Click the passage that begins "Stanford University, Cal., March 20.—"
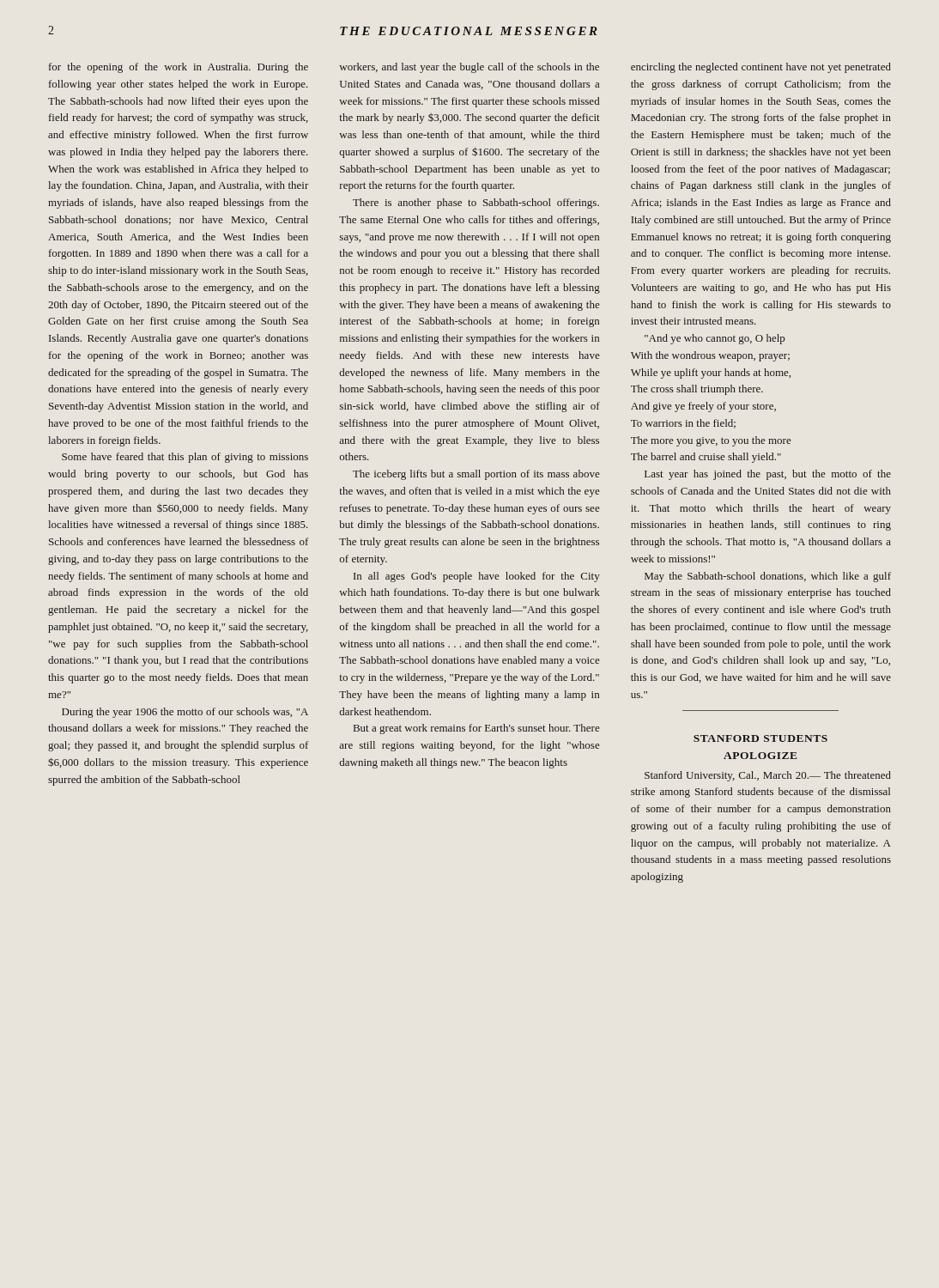This screenshot has height=1288, width=939. point(761,826)
